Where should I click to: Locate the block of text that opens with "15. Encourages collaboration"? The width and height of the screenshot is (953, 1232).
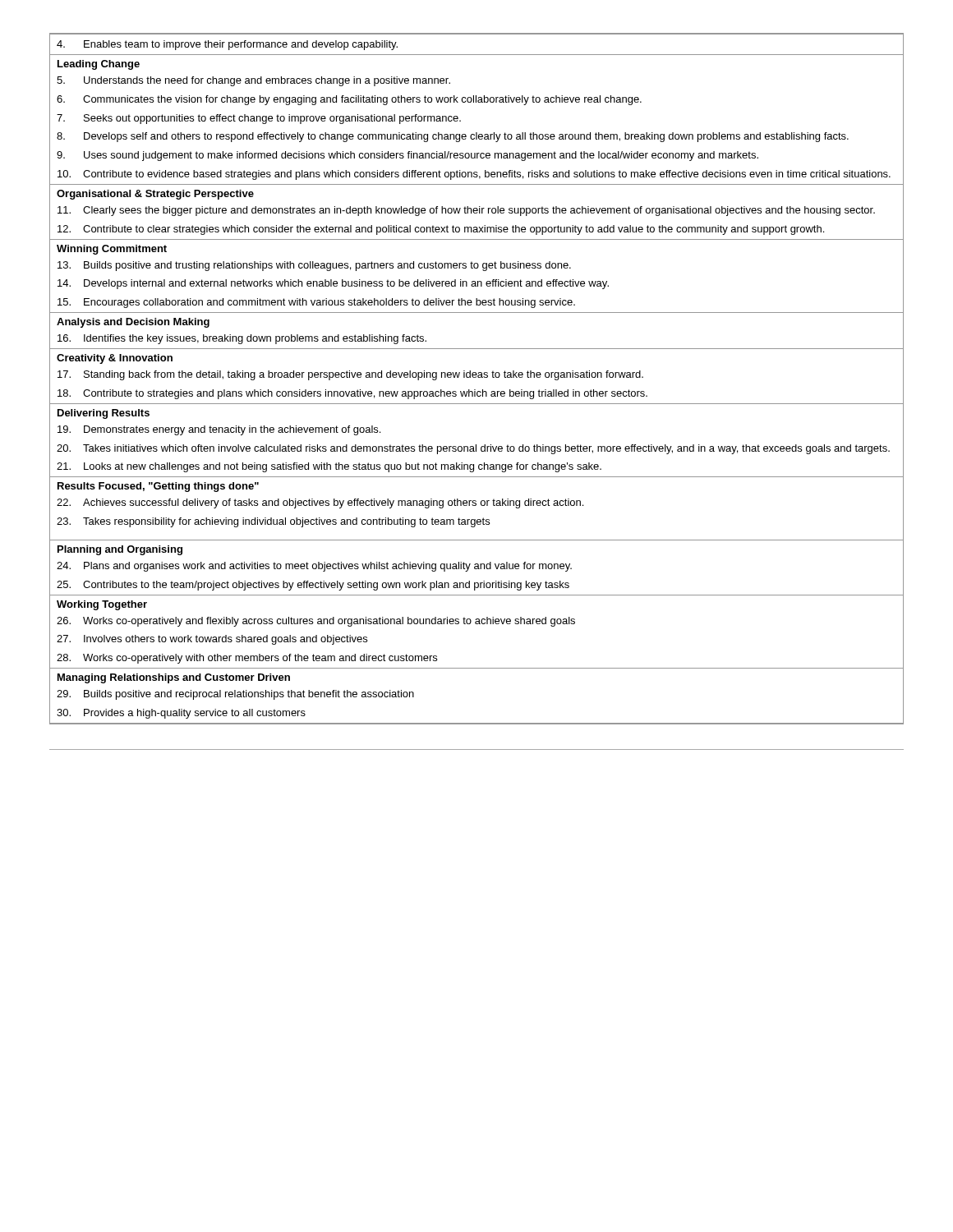(476, 303)
